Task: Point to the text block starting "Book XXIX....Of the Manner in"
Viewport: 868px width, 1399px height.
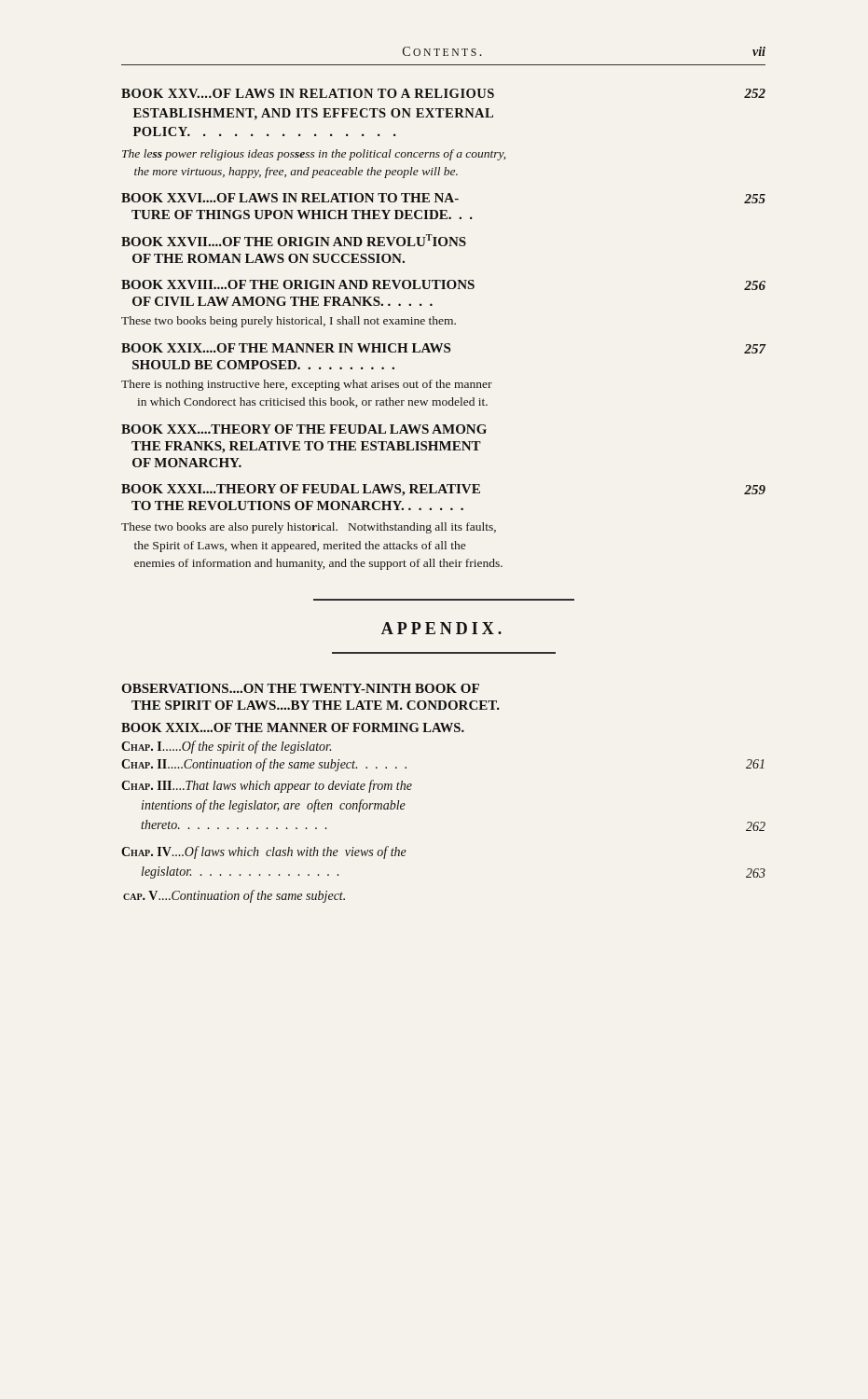Action: click(x=443, y=376)
